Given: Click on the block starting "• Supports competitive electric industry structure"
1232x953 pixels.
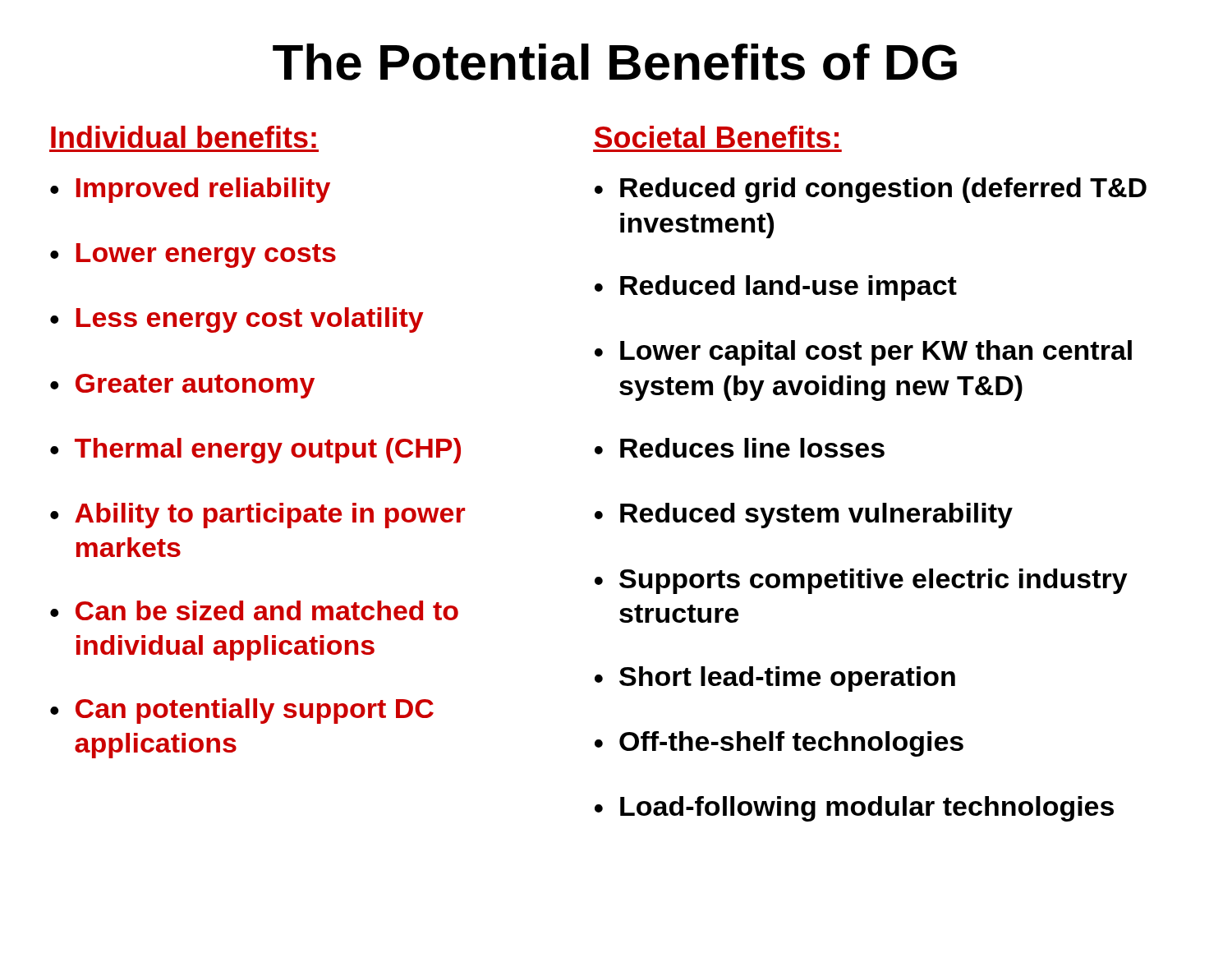Looking at the screenshot, I should pyautogui.click(x=888, y=596).
